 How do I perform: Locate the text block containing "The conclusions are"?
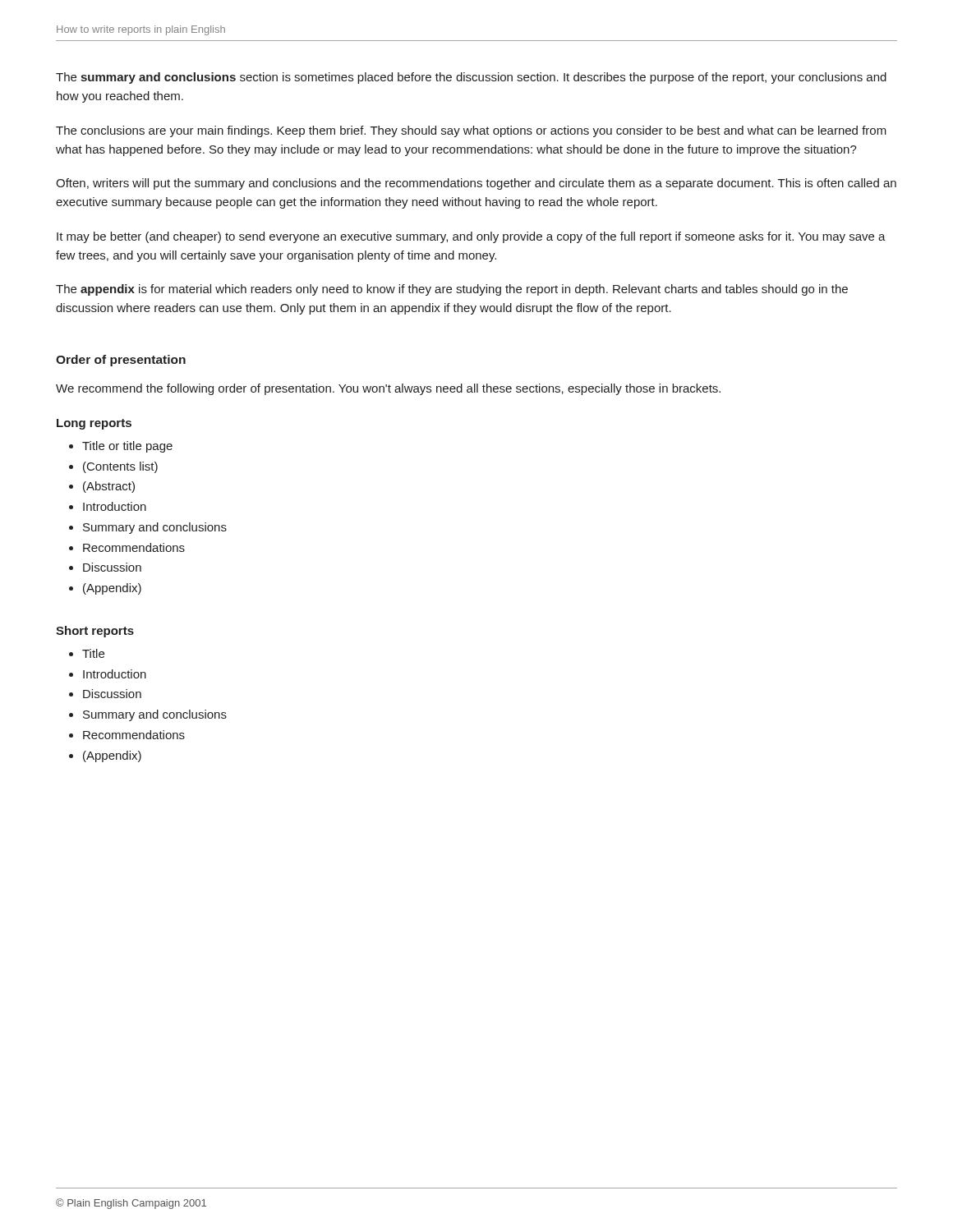(471, 139)
